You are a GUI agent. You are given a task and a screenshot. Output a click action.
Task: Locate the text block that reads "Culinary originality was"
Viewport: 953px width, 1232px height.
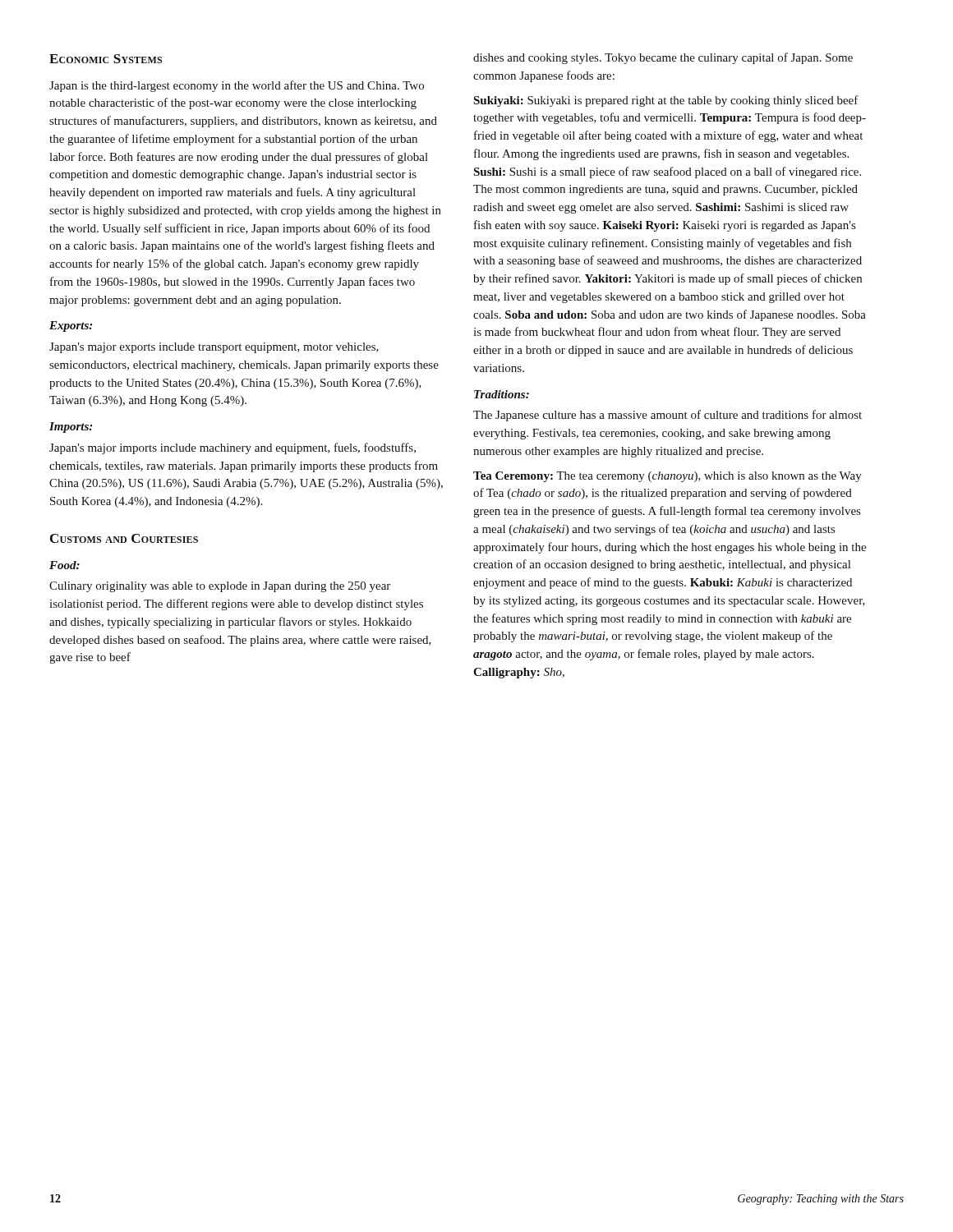pyautogui.click(x=246, y=622)
